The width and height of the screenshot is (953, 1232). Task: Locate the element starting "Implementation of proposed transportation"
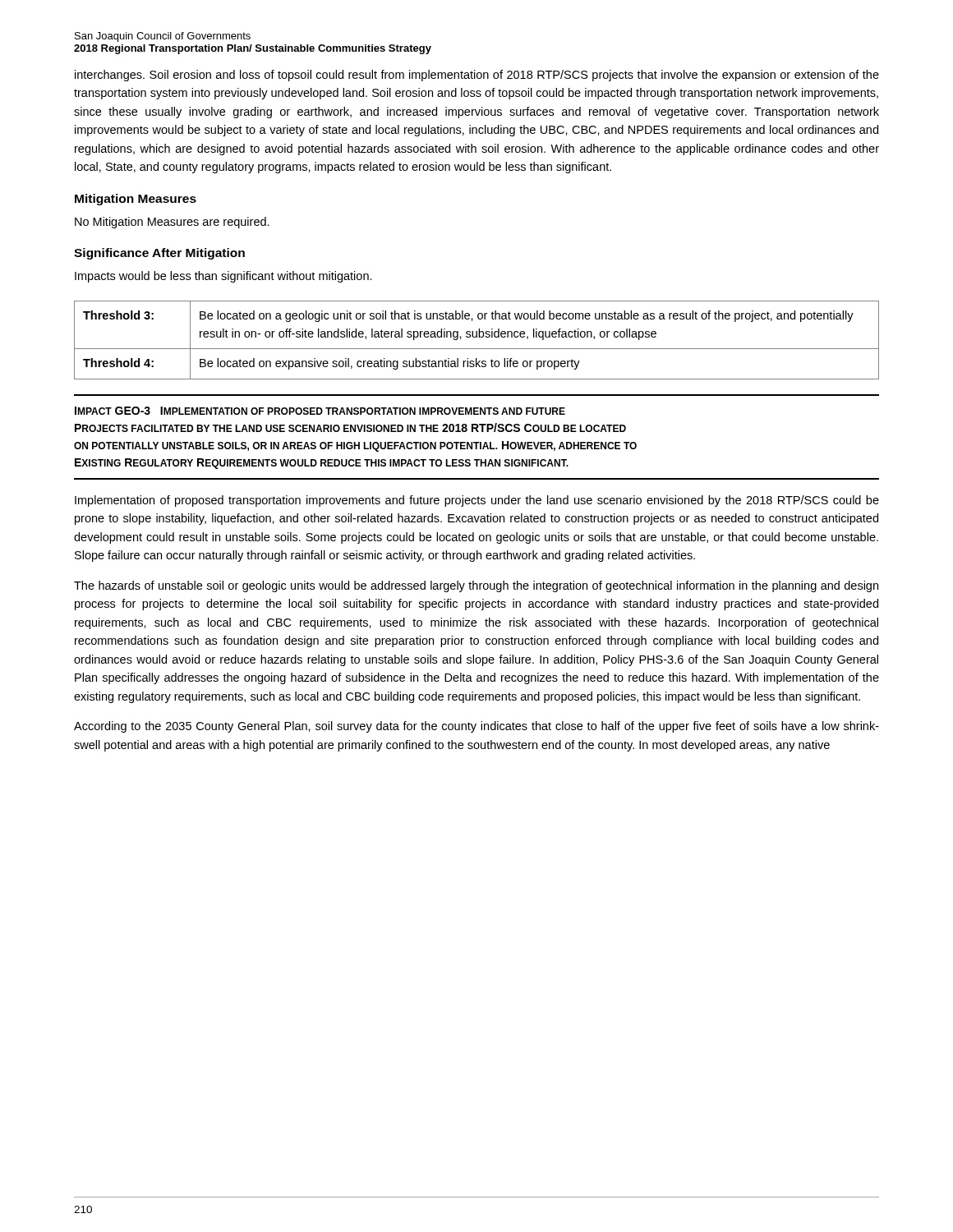[x=476, y=528]
